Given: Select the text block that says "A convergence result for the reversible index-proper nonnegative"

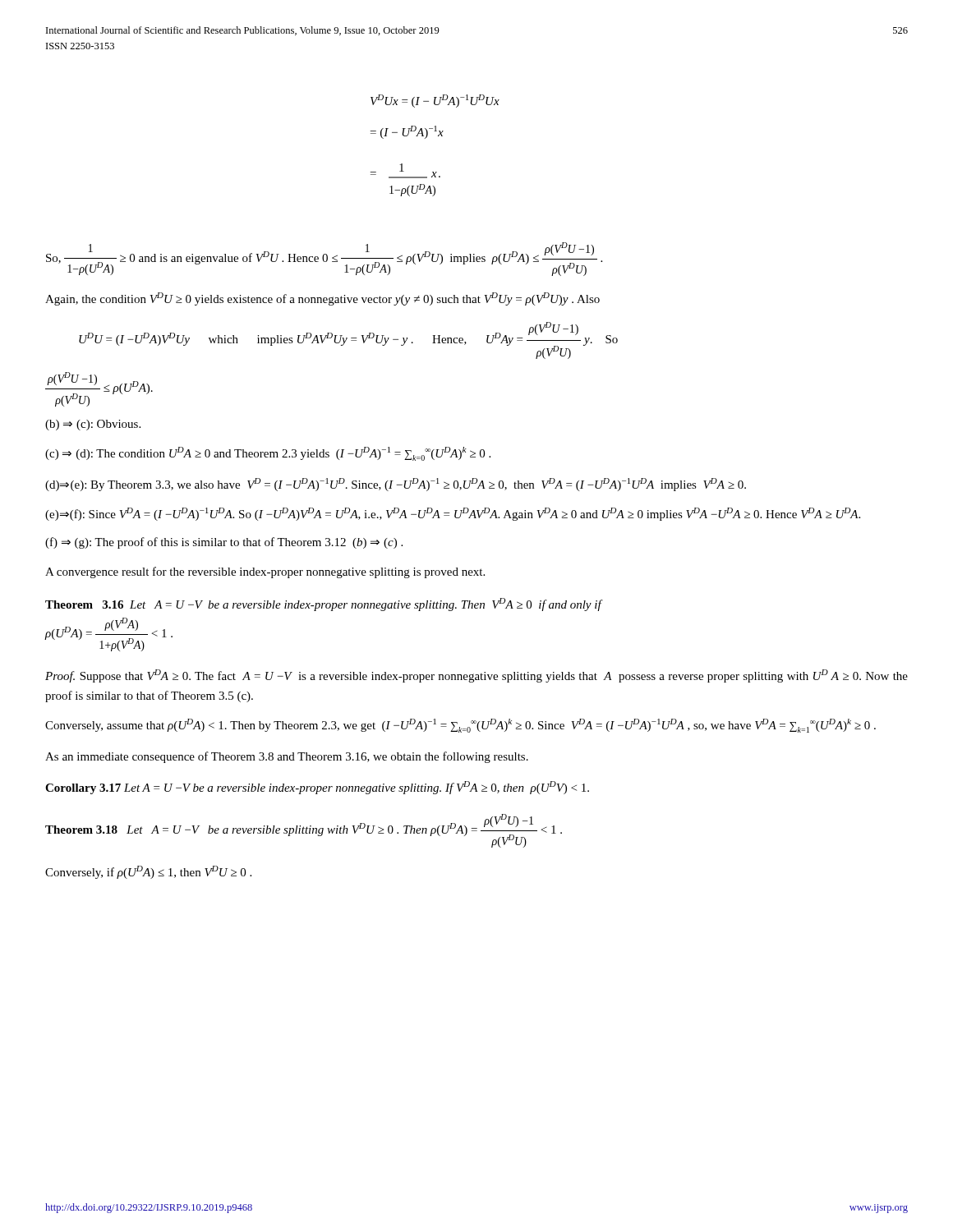Looking at the screenshot, I should pos(265,571).
